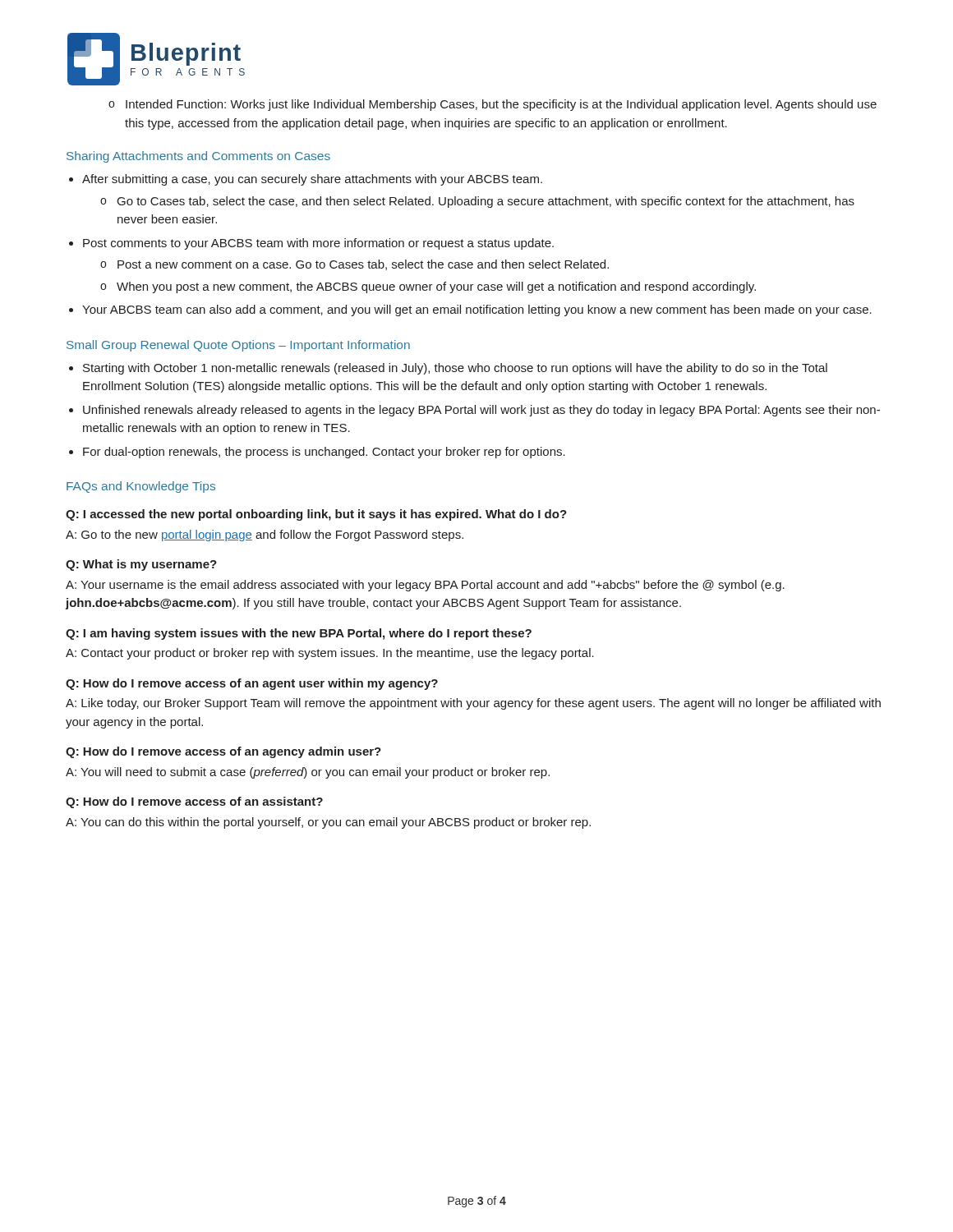Click on the logo
The height and width of the screenshot is (1232, 953).
(476, 59)
